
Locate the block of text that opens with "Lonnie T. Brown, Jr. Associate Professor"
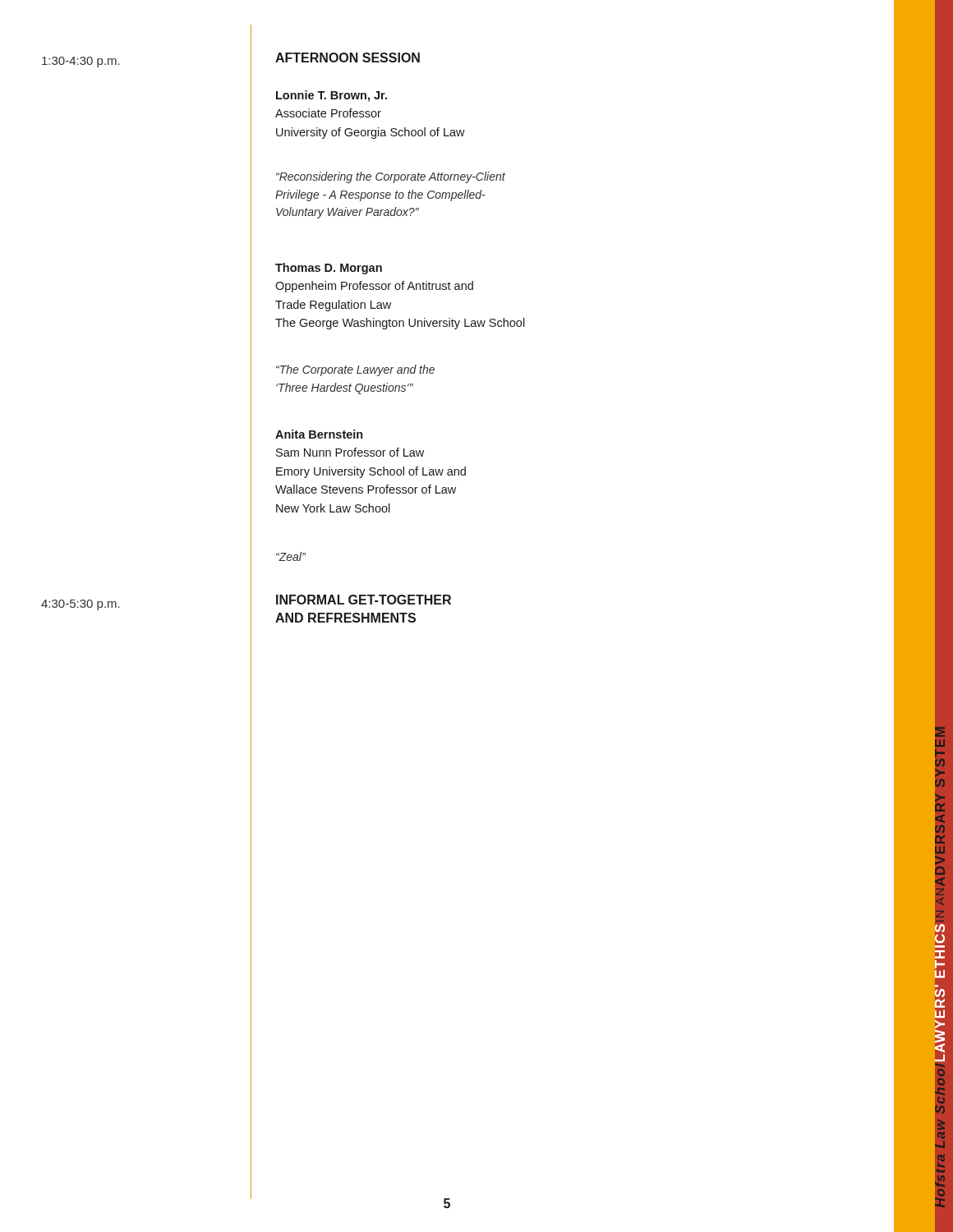[370, 114]
